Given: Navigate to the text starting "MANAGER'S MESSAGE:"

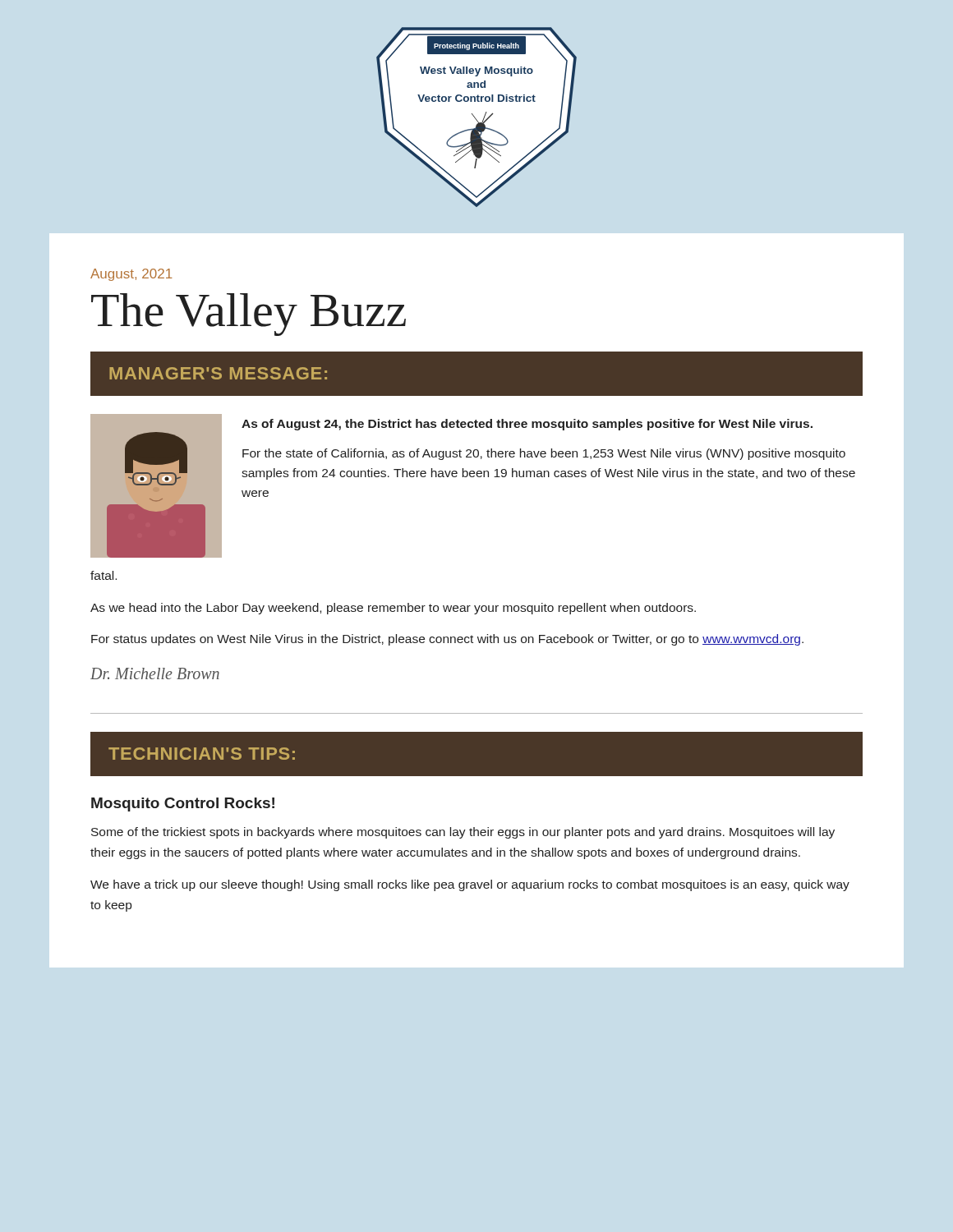Looking at the screenshot, I should pyautogui.click(x=219, y=373).
